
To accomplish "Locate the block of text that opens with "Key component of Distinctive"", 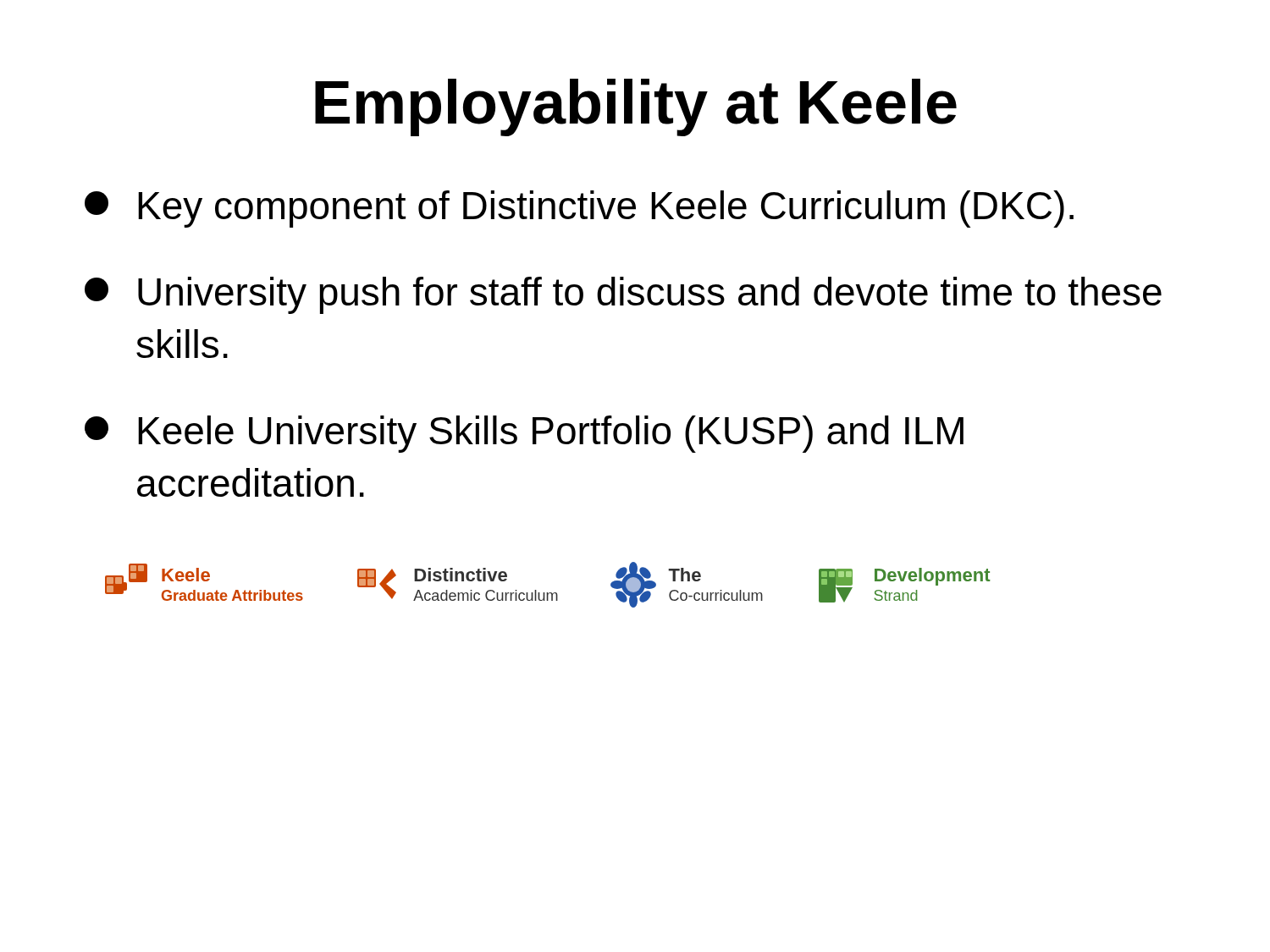I will point(635,206).
